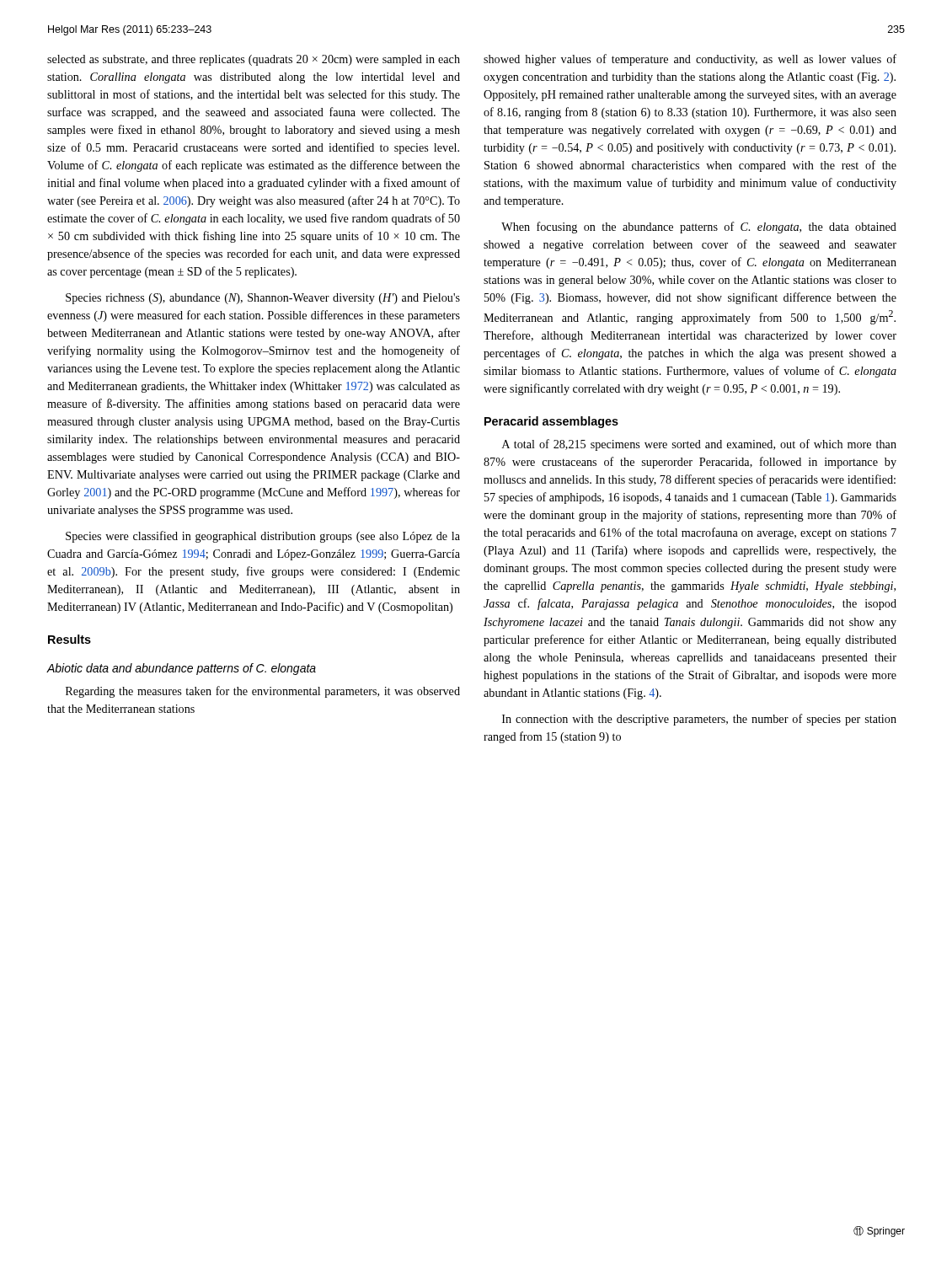The image size is (952, 1264).
Task: Find the region starting "Peracarid assemblages"
Action: tap(551, 421)
